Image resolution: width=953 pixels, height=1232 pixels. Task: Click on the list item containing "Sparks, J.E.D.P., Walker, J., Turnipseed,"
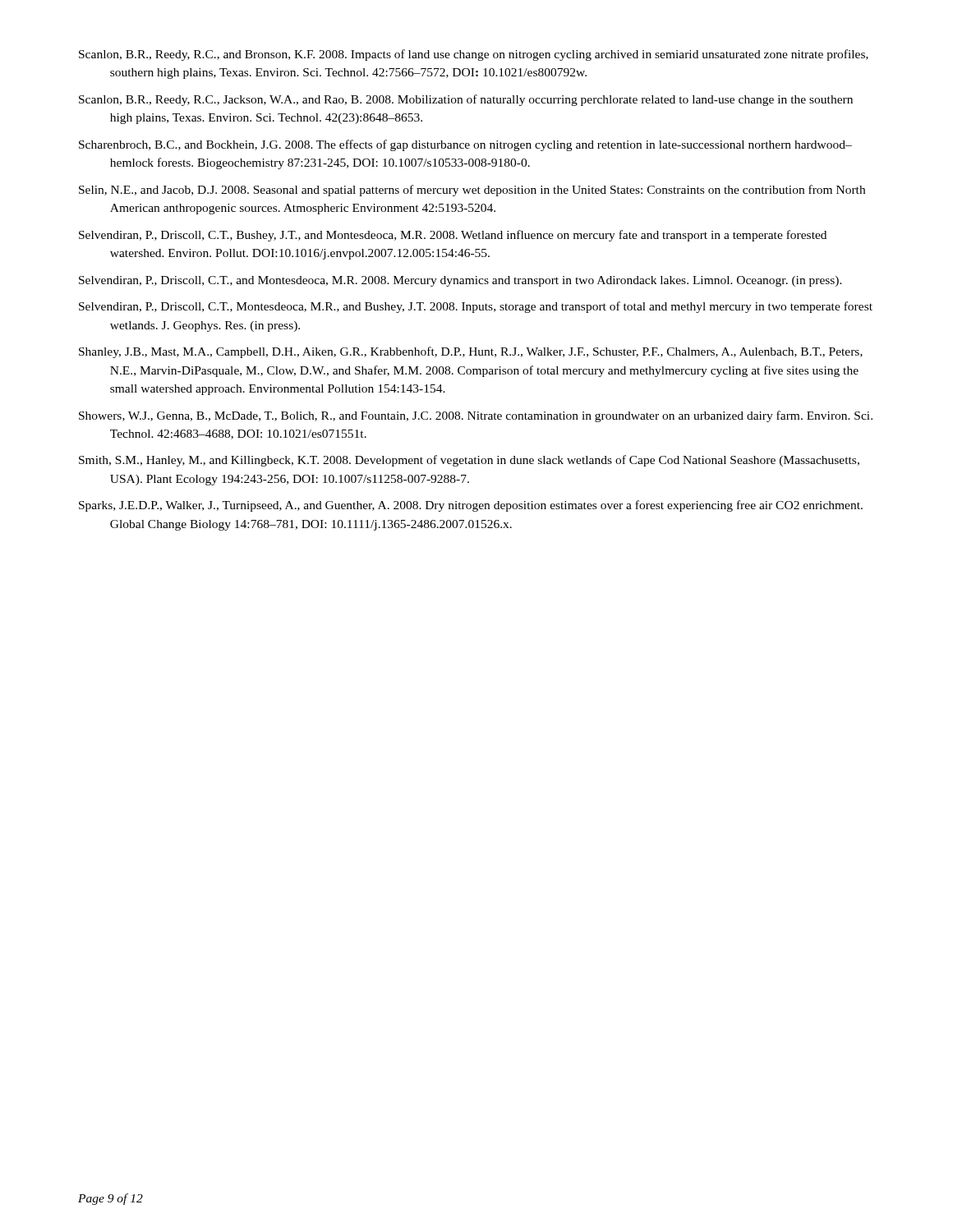point(471,514)
